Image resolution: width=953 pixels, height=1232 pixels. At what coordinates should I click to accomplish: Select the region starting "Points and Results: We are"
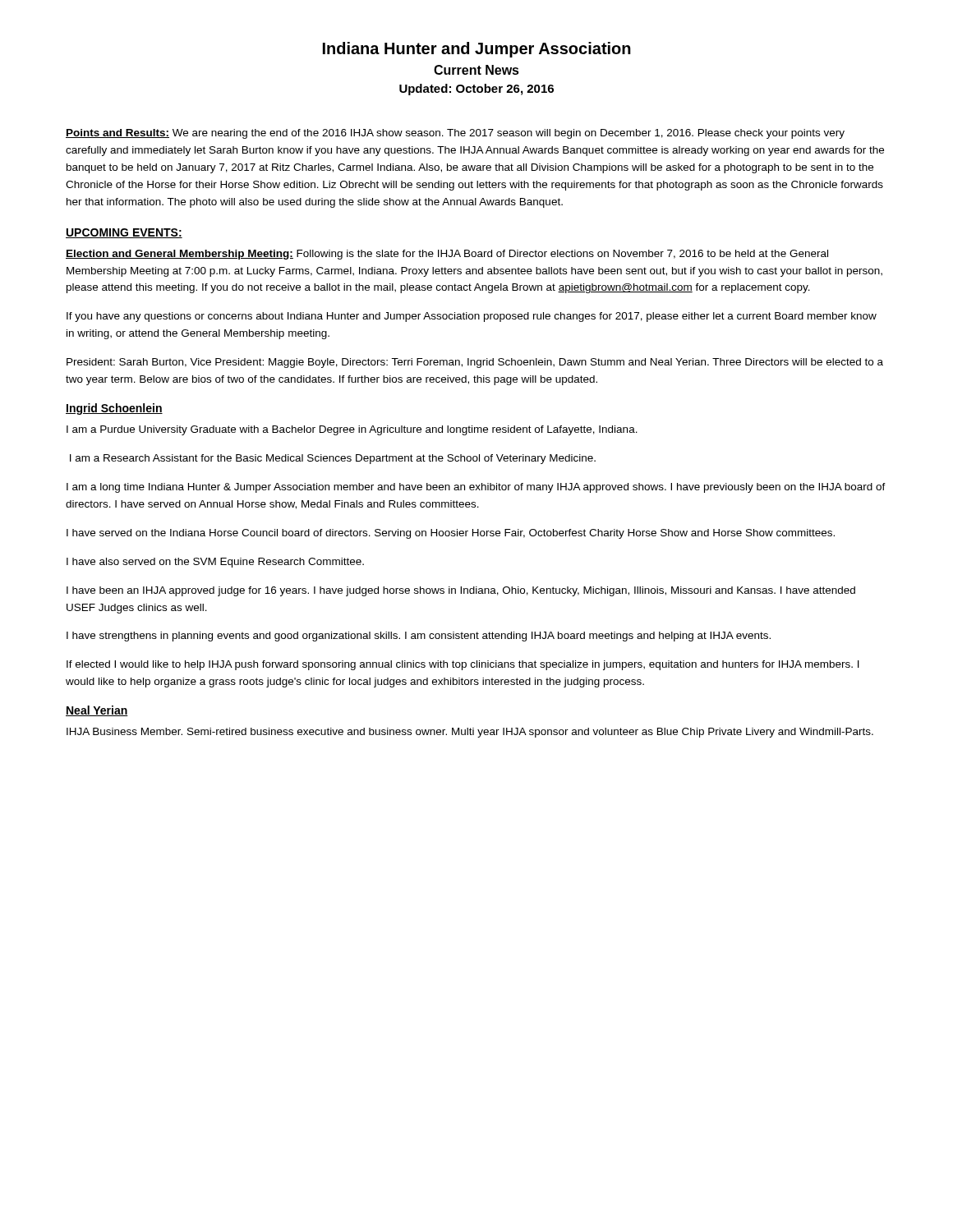(x=475, y=167)
